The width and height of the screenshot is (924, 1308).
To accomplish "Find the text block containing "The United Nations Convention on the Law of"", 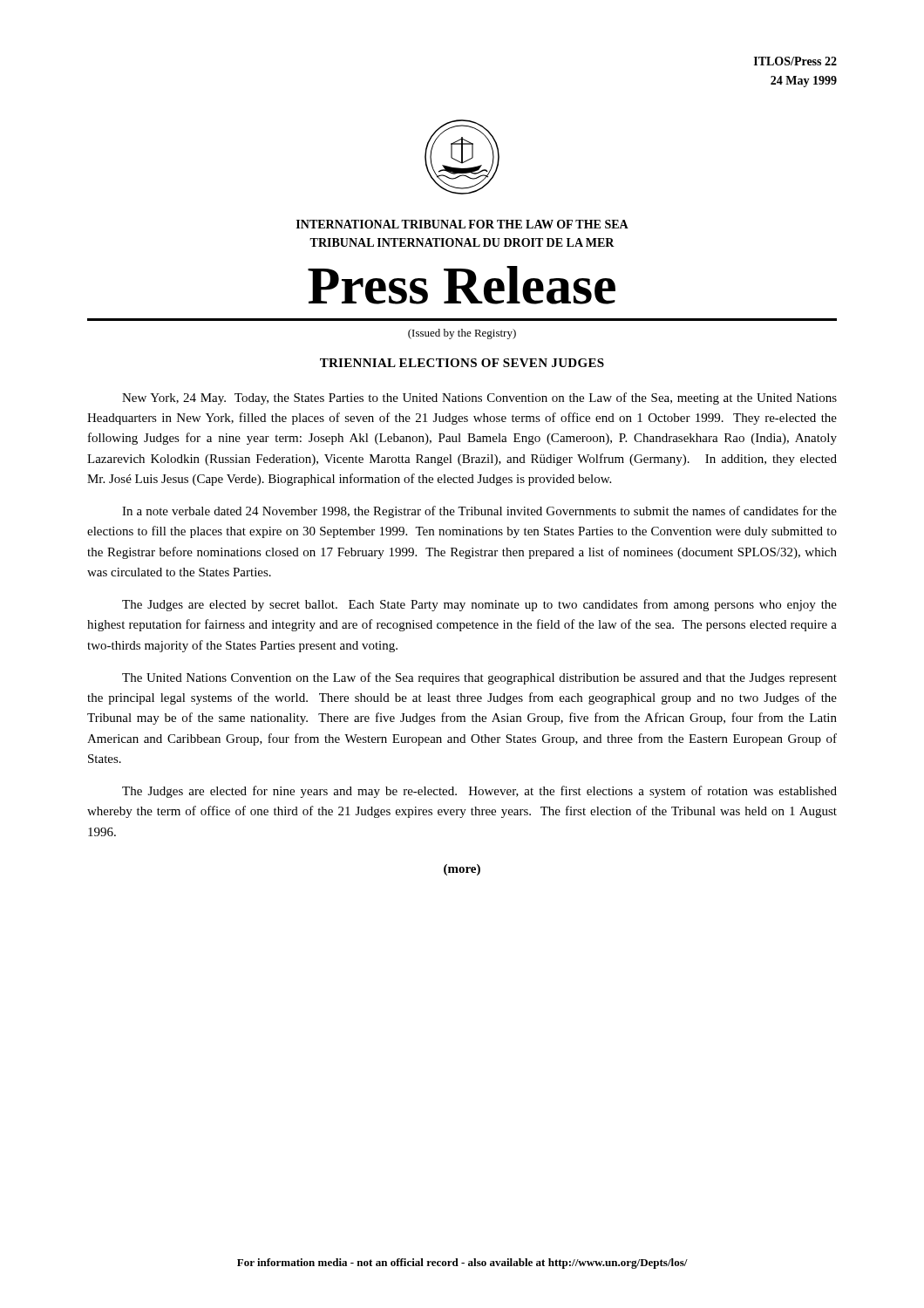I will click(462, 718).
